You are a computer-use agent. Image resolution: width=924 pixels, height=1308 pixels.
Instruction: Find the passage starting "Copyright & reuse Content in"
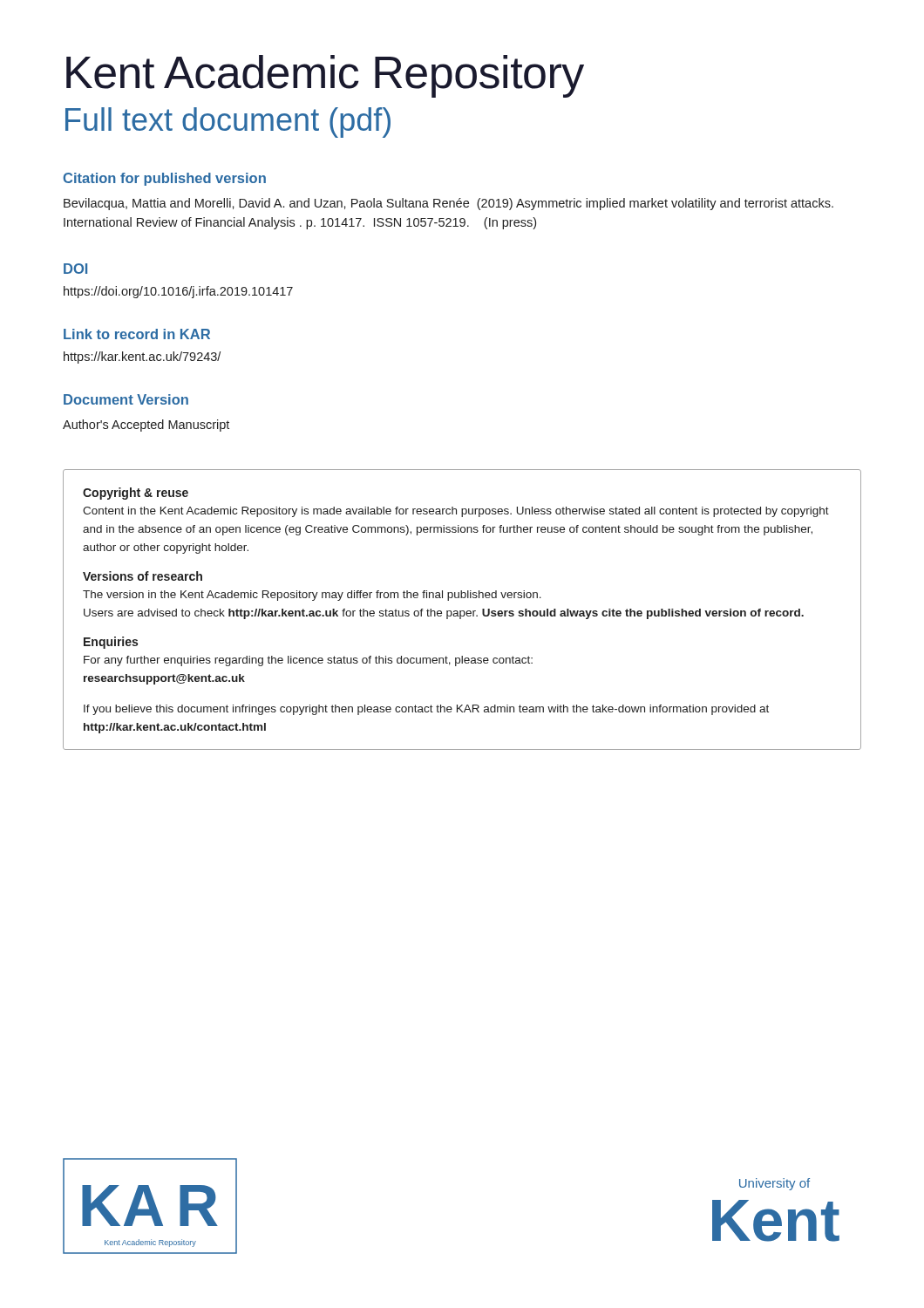pyautogui.click(x=462, y=611)
